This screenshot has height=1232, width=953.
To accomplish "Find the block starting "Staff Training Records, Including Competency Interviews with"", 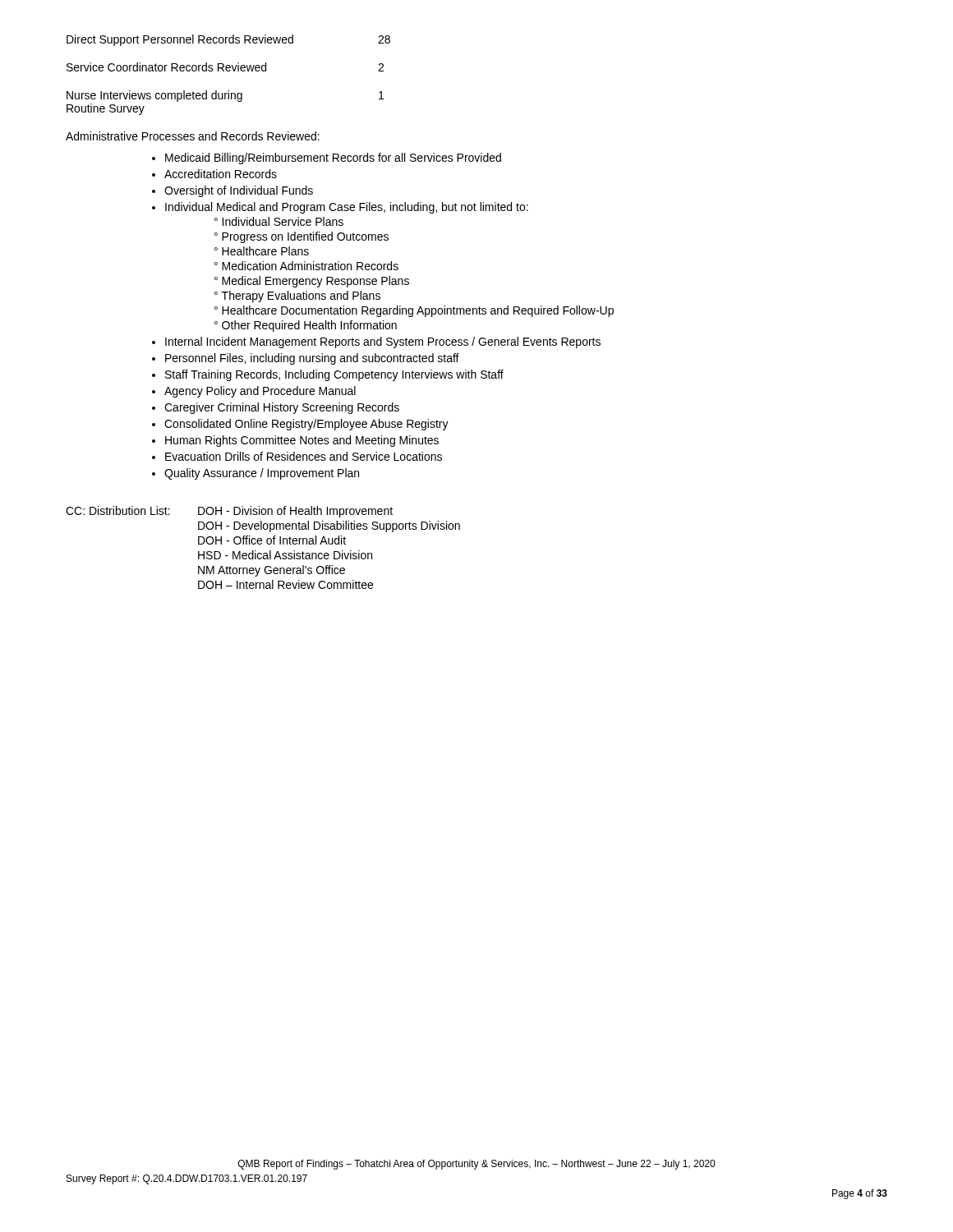I will point(334,375).
